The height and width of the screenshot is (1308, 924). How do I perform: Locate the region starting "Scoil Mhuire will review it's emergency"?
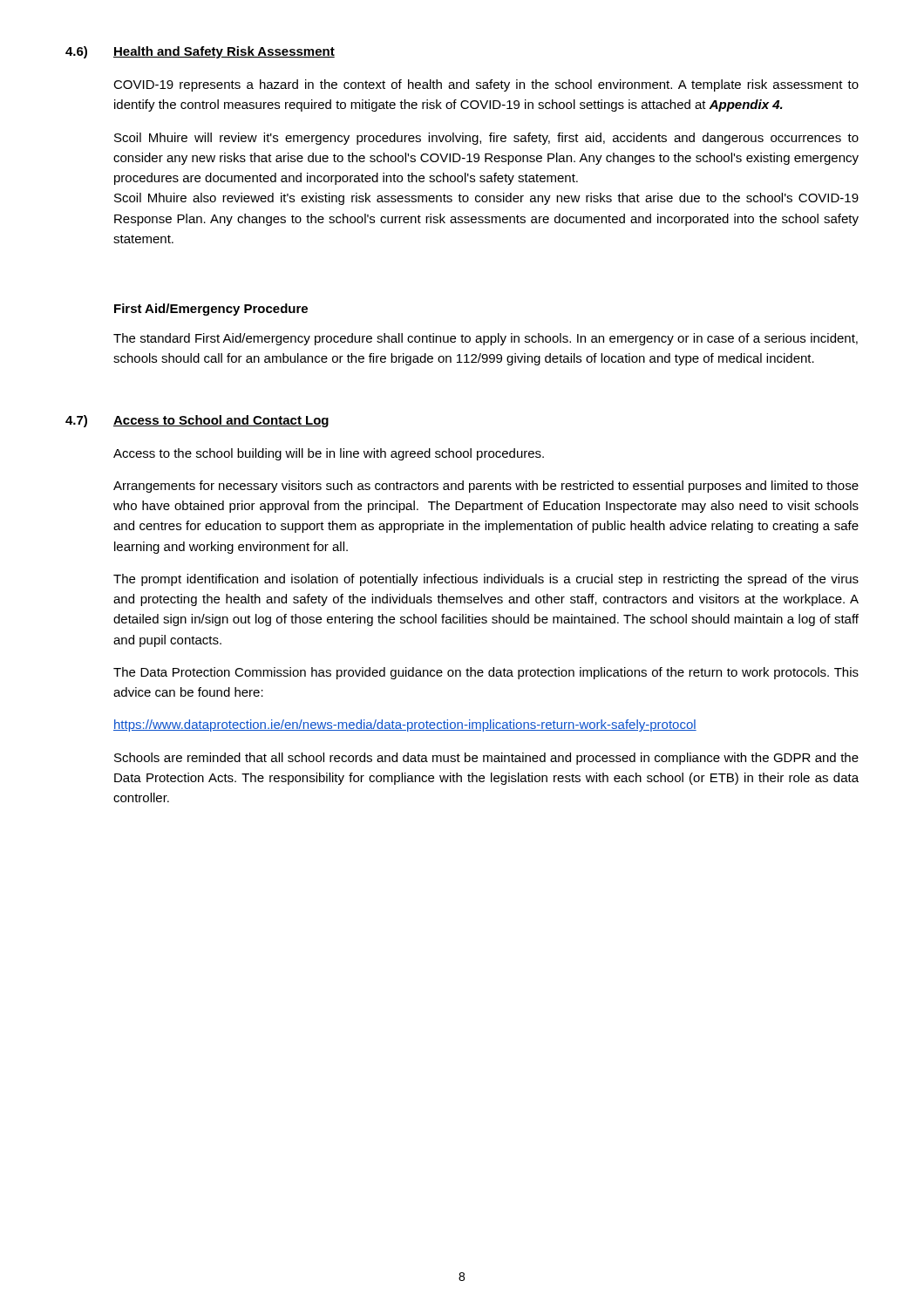point(486,188)
